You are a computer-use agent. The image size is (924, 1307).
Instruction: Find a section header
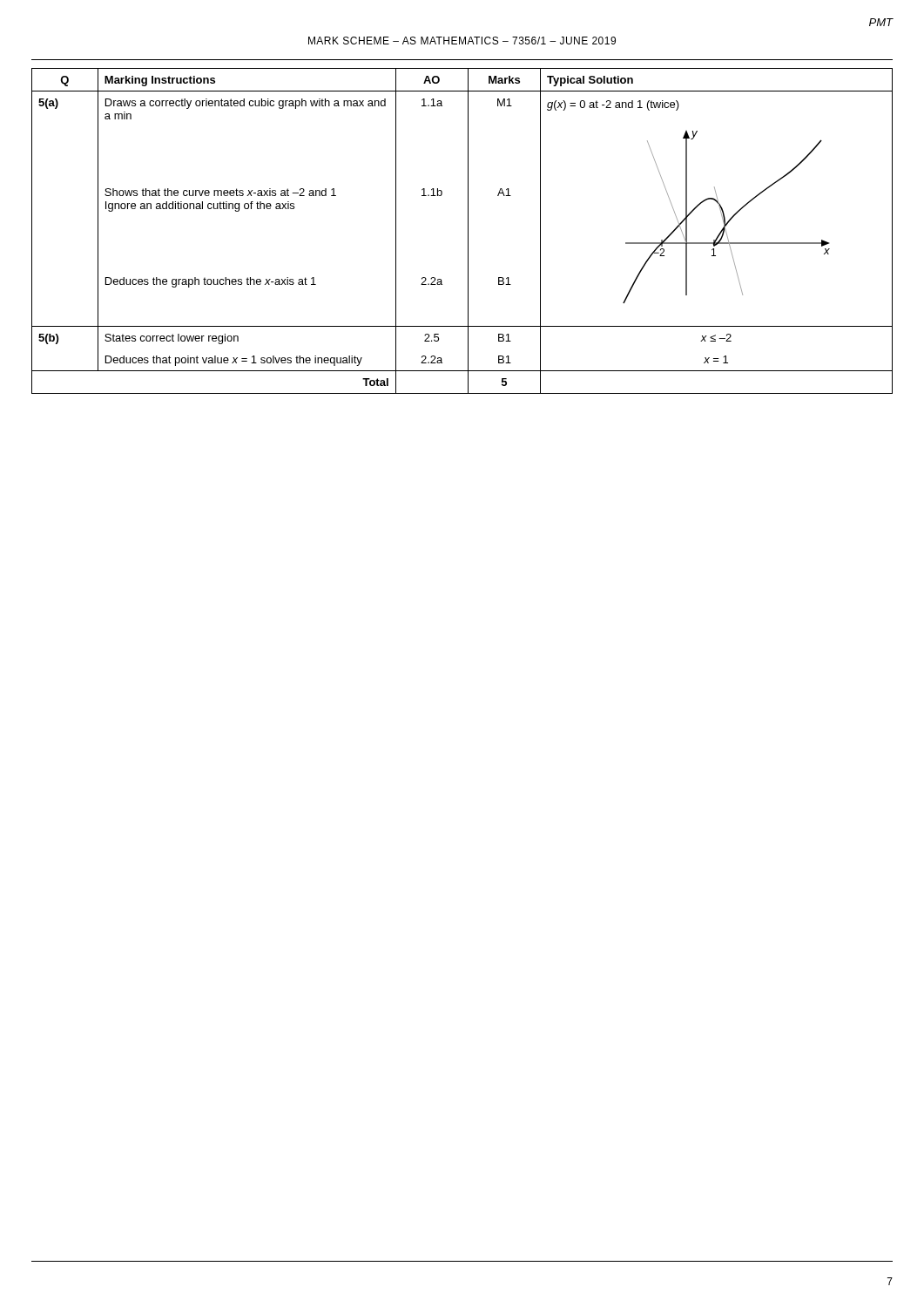pos(462,41)
